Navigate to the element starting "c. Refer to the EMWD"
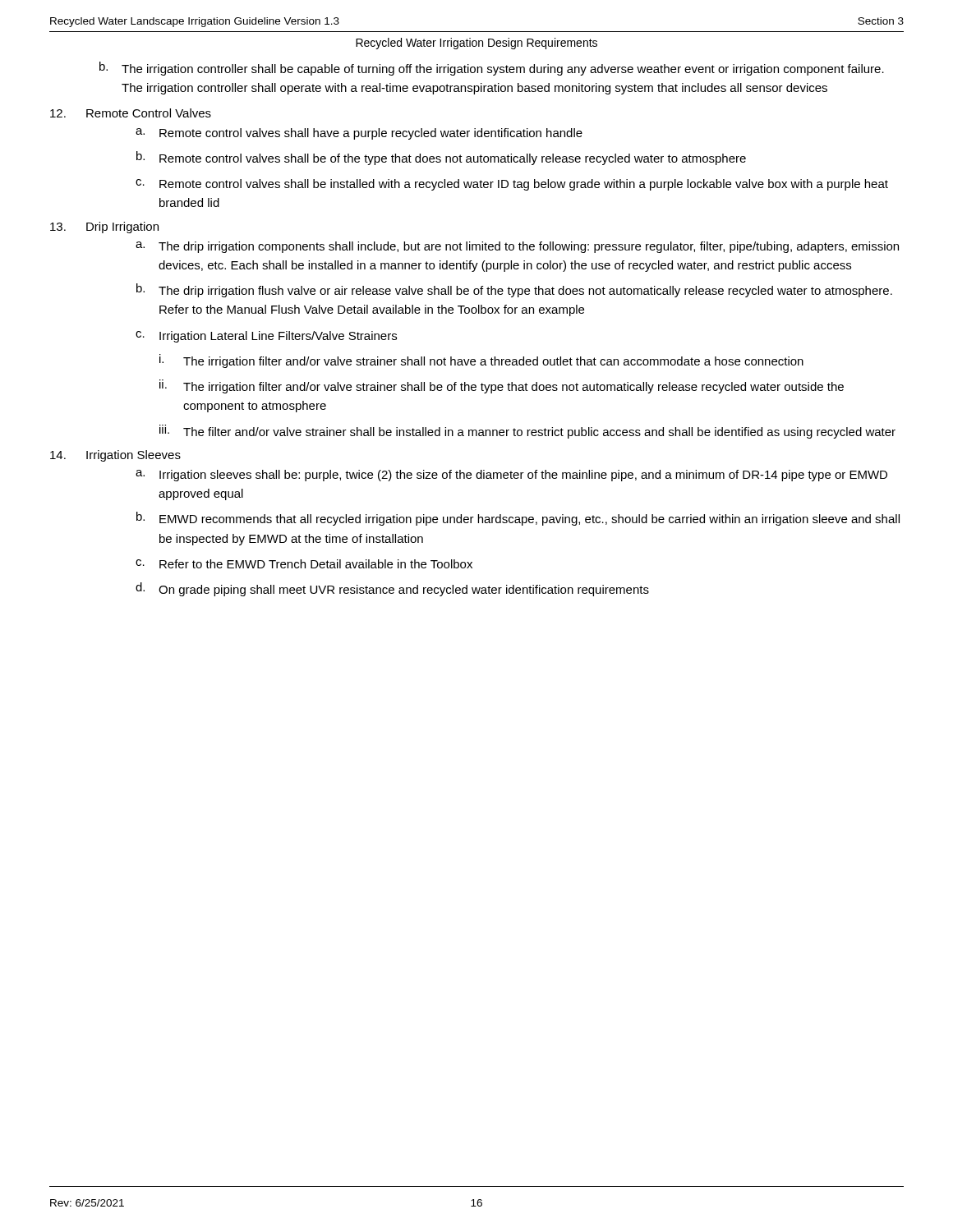953x1232 pixels. (304, 564)
